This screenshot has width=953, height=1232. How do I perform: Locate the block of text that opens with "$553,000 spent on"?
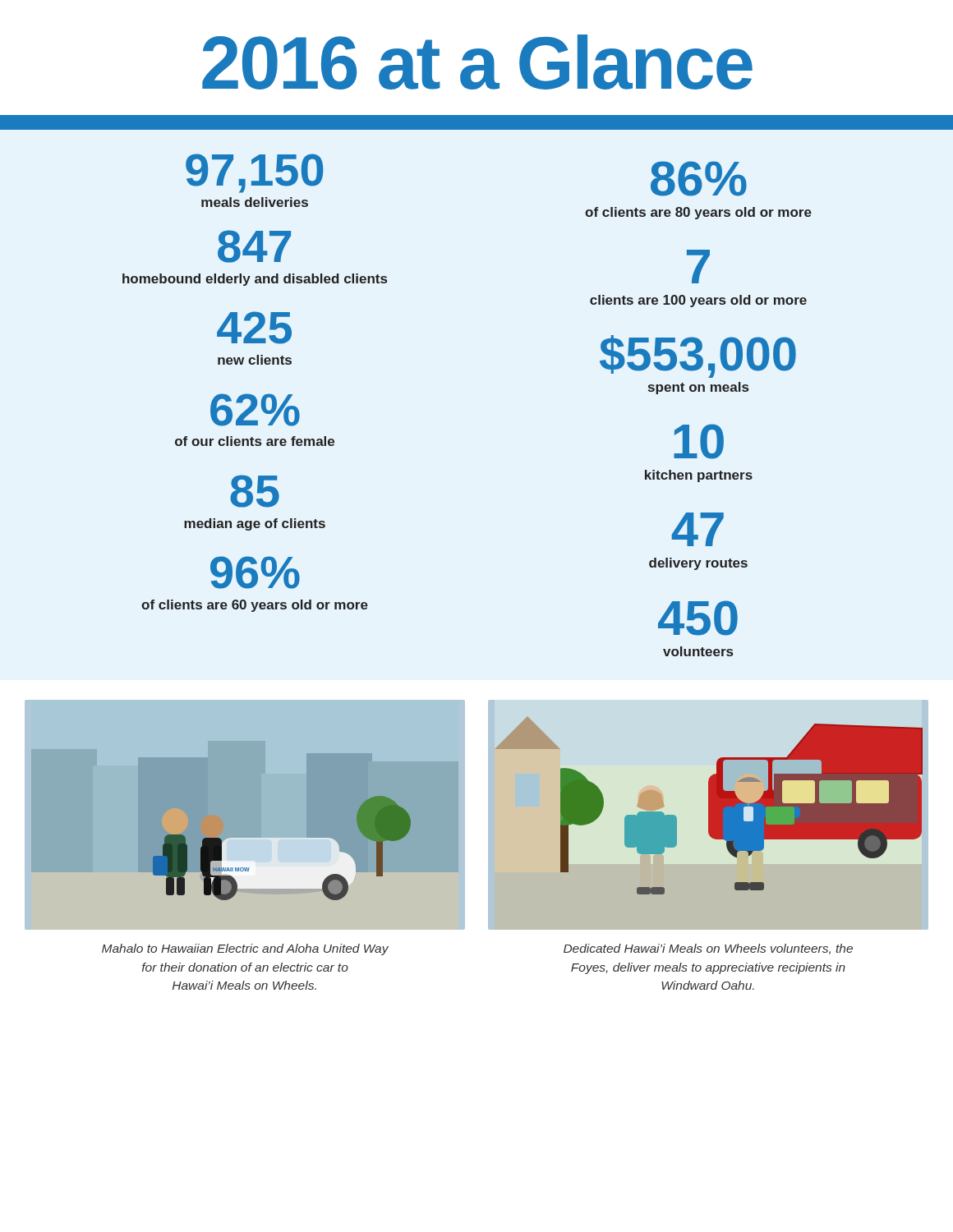[698, 363]
